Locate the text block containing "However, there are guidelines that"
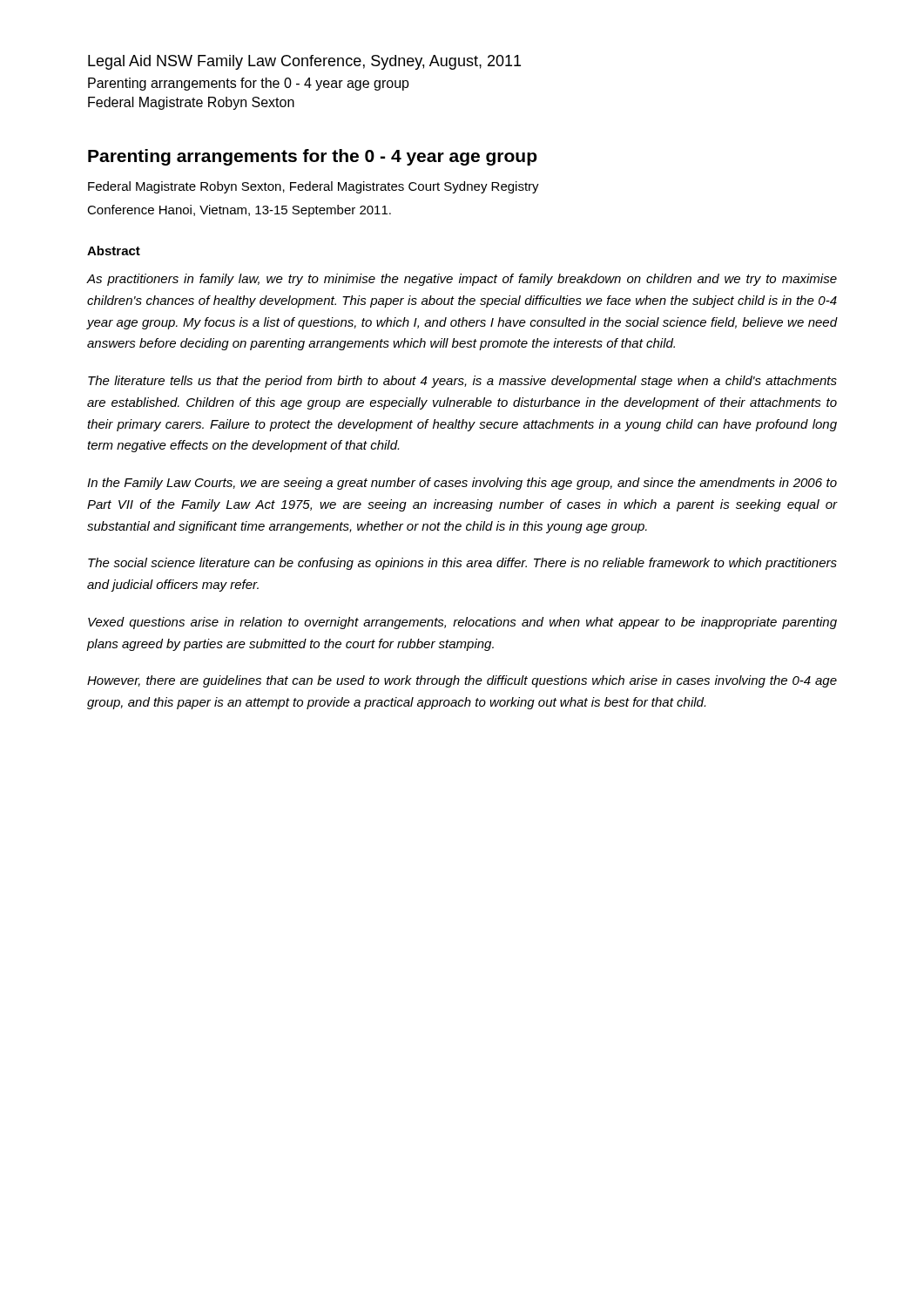Image resolution: width=924 pixels, height=1307 pixels. point(462,691)
